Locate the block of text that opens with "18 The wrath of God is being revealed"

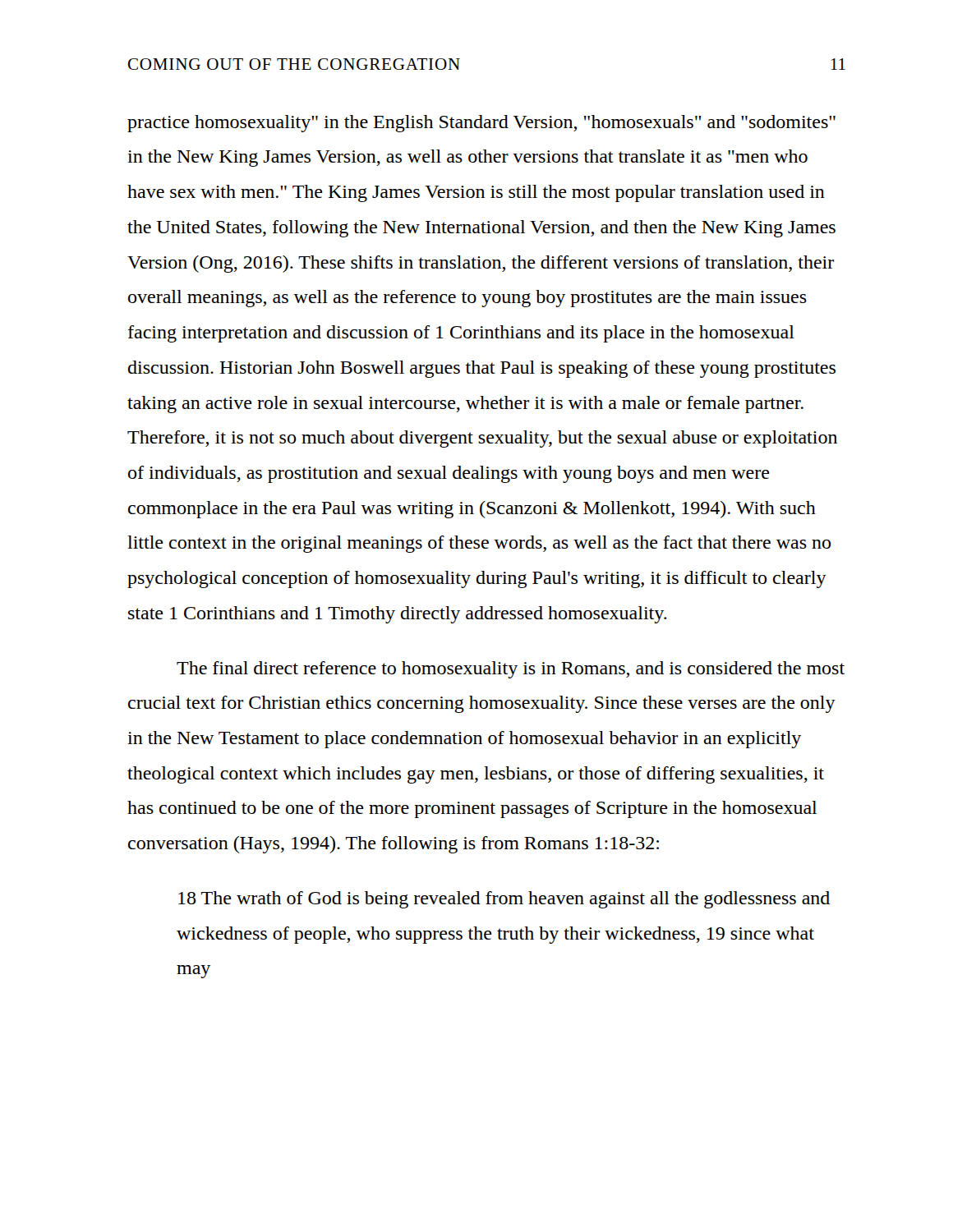511,933
